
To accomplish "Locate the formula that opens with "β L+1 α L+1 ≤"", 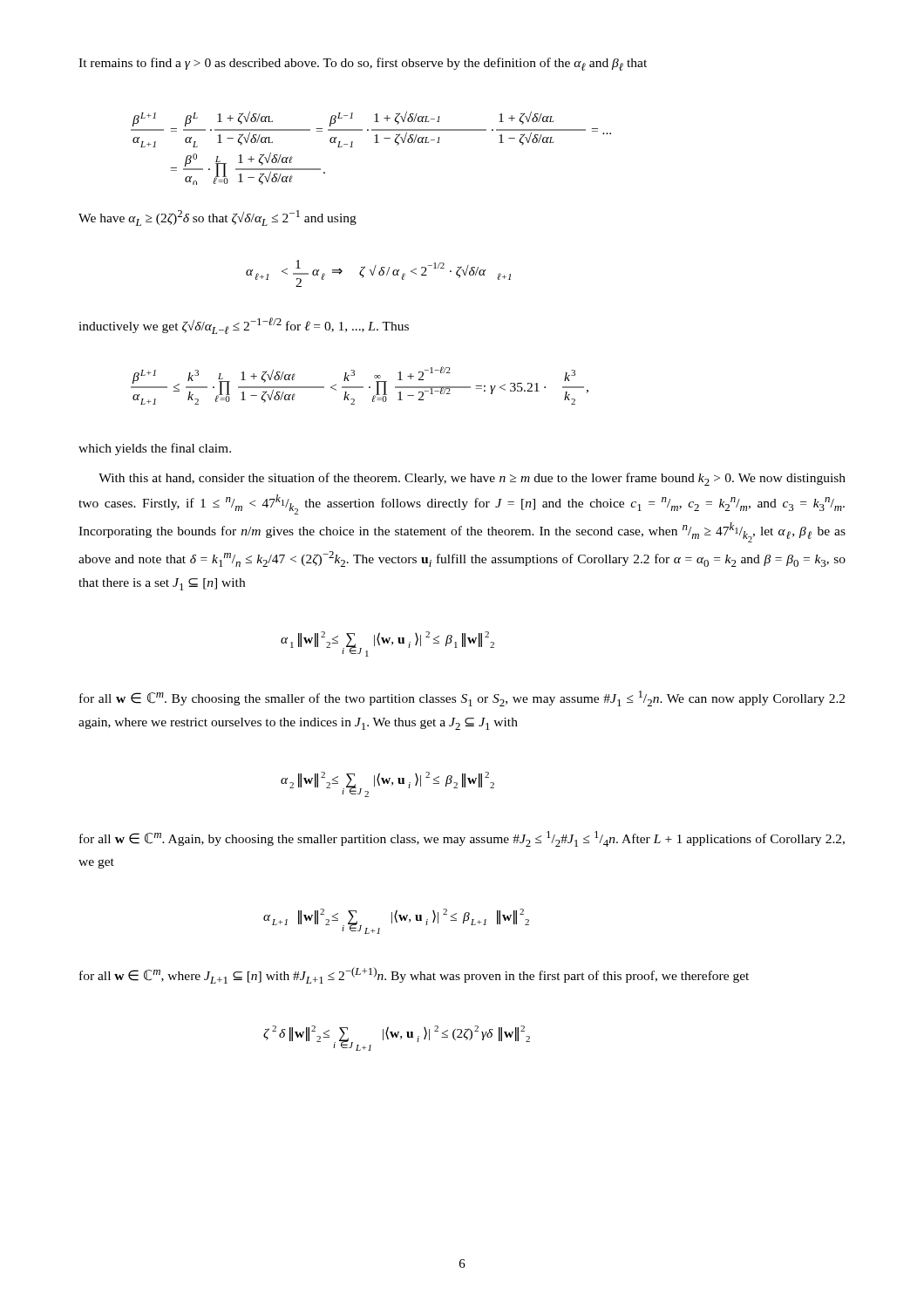I will (462, 386).
